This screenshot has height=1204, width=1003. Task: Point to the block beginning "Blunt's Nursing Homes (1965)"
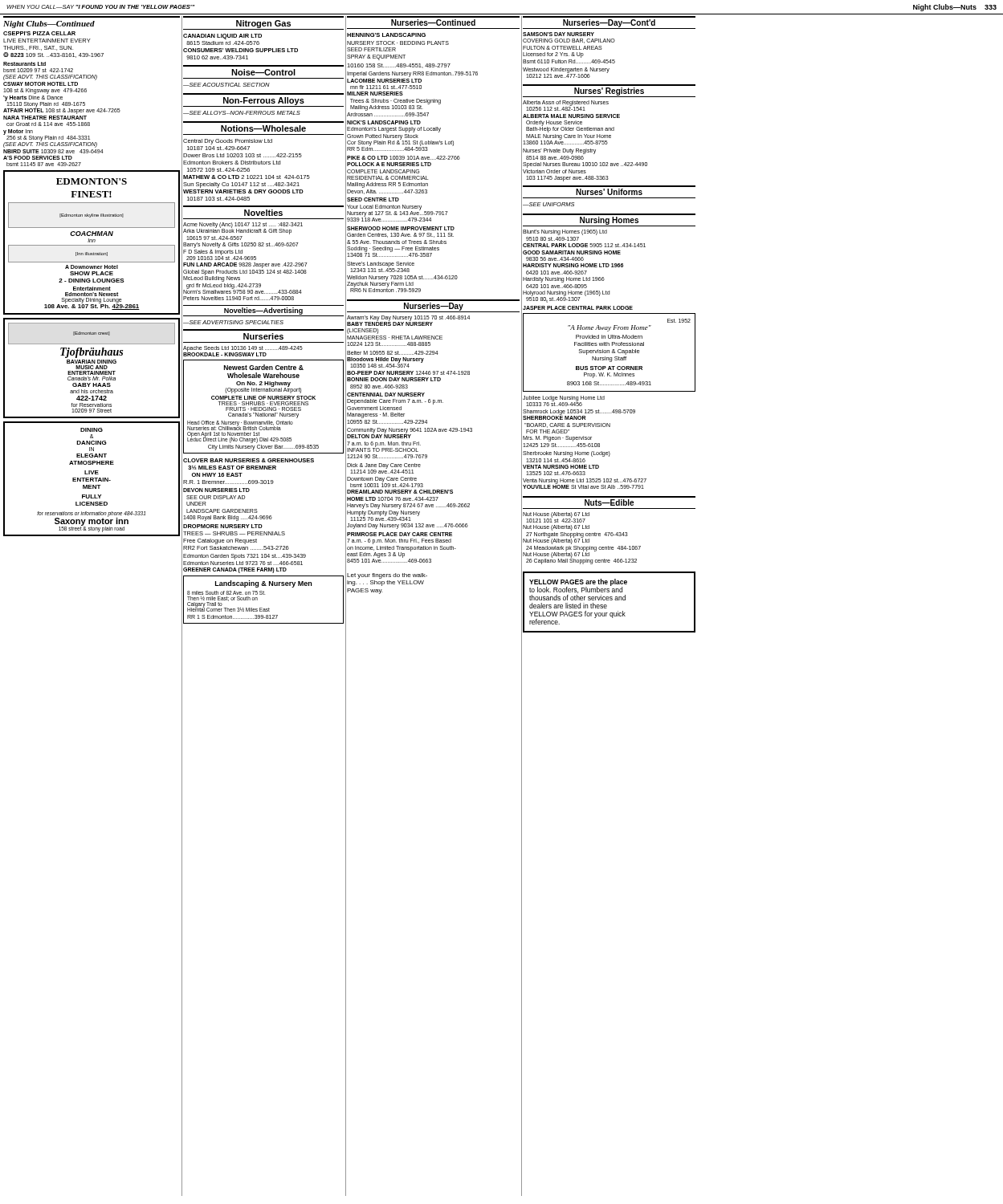[584, 270]
